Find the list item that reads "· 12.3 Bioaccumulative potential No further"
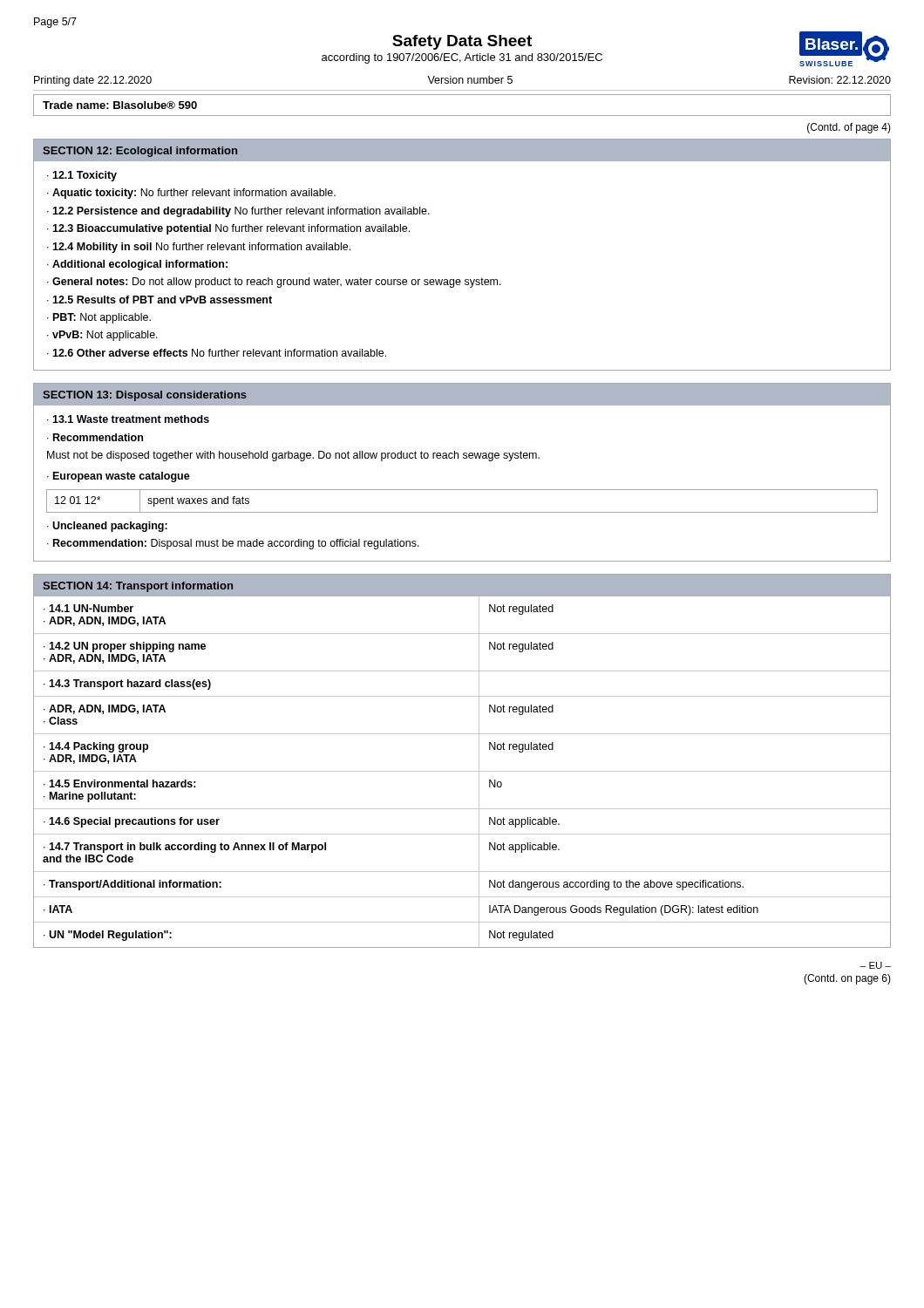Image resolution: width=924 pixels, height=1308 pixels. coord(229,229)
